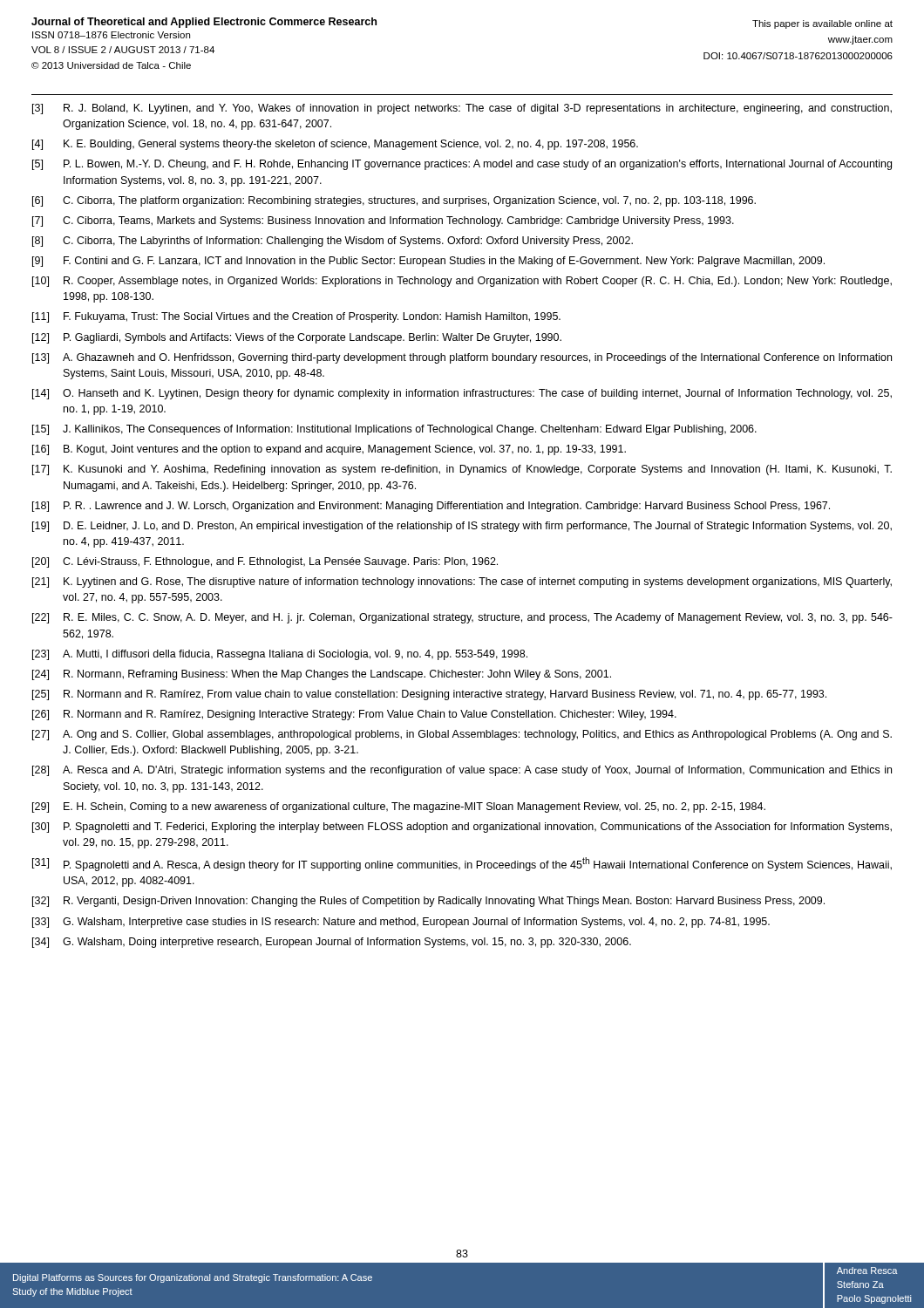
Task: Find the block on this page that starts "[32] R. Verganti, Design-Driven Innovation: Changing the"
Action: 462,901
